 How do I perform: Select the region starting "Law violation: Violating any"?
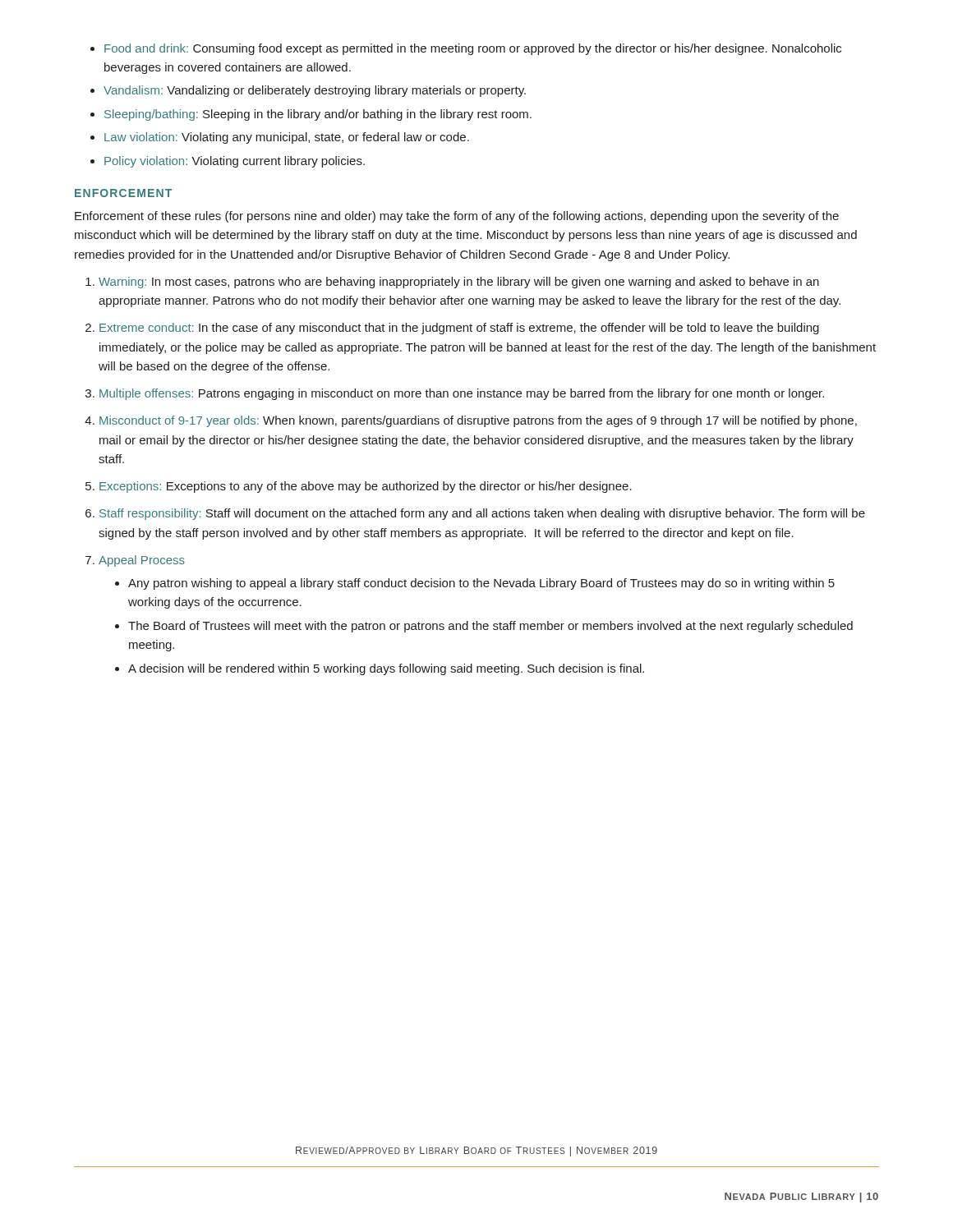pos(287,137)
